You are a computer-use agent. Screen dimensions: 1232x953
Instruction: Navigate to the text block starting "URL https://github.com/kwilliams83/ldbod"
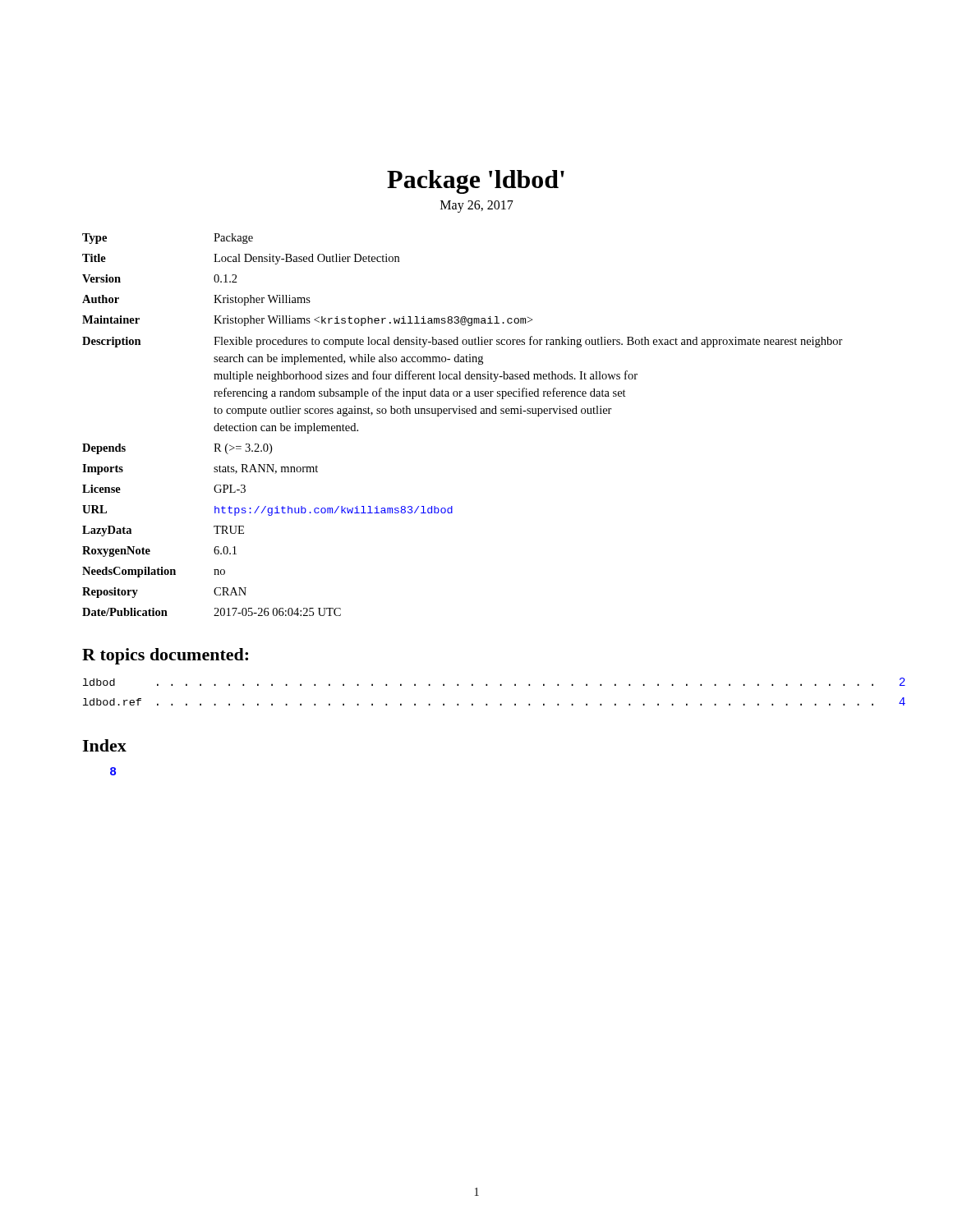[x=267, y=510]
